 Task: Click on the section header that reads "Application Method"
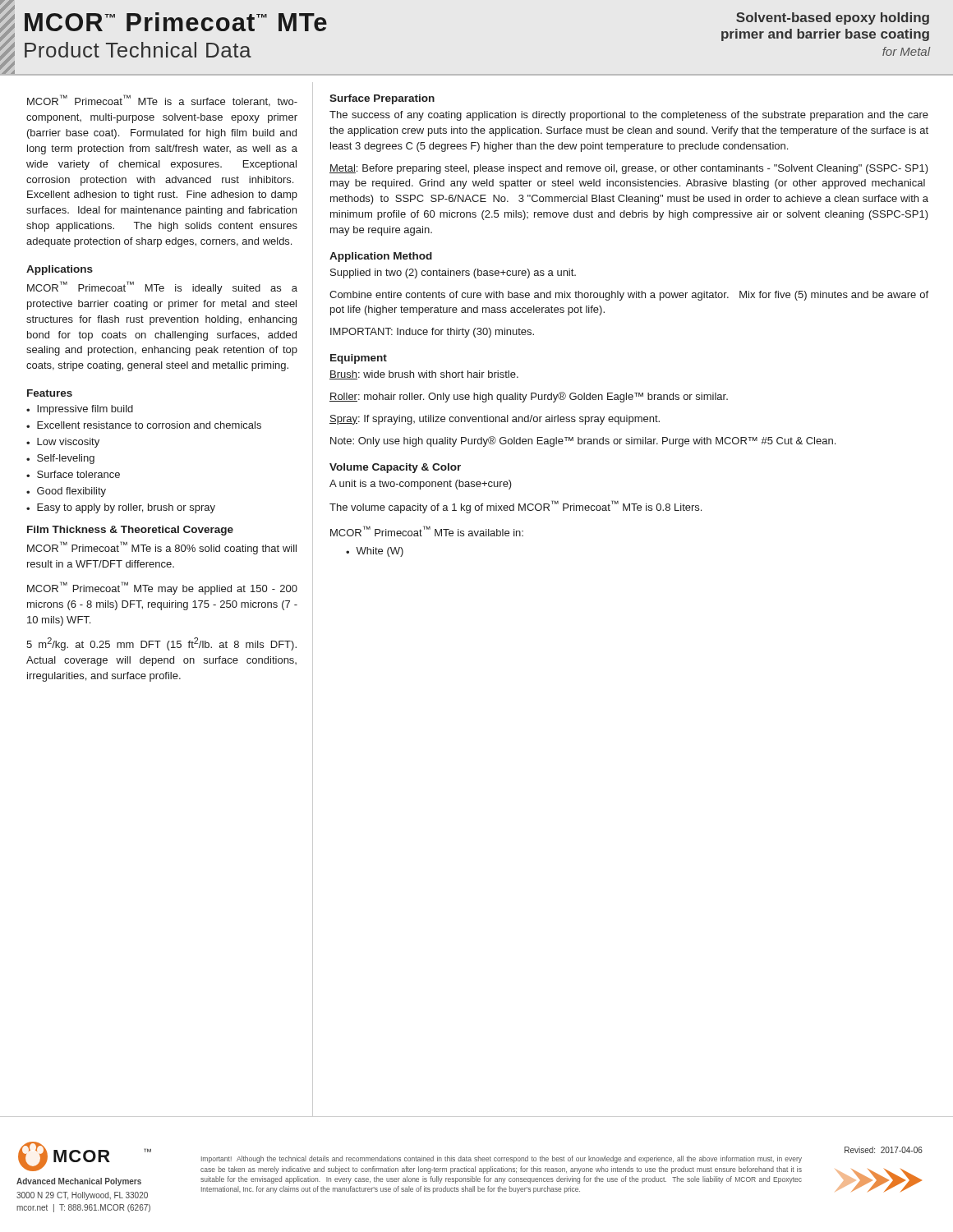click(381, 256)
